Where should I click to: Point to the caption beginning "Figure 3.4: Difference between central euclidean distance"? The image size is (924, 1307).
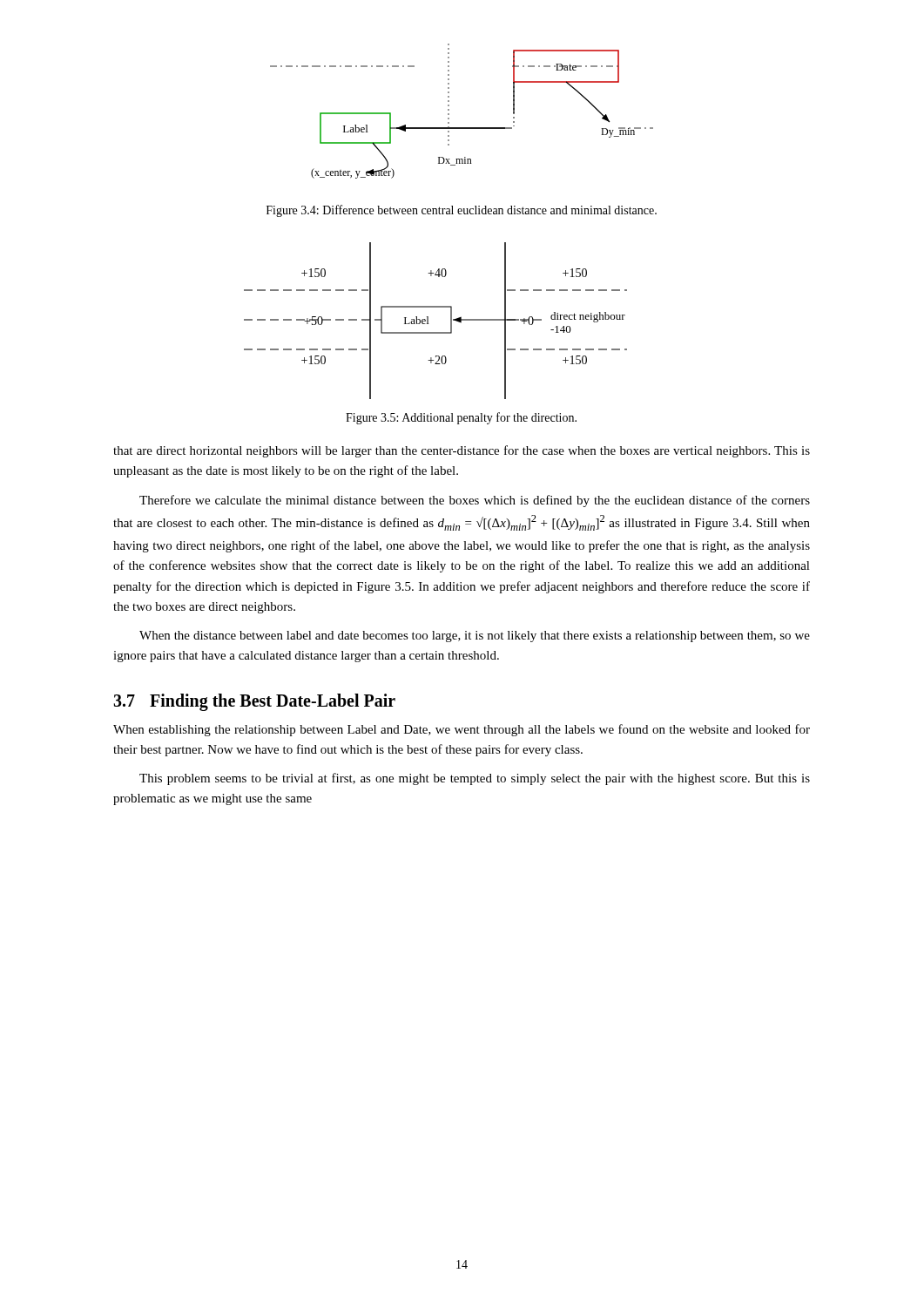click(x=462, y=210)
